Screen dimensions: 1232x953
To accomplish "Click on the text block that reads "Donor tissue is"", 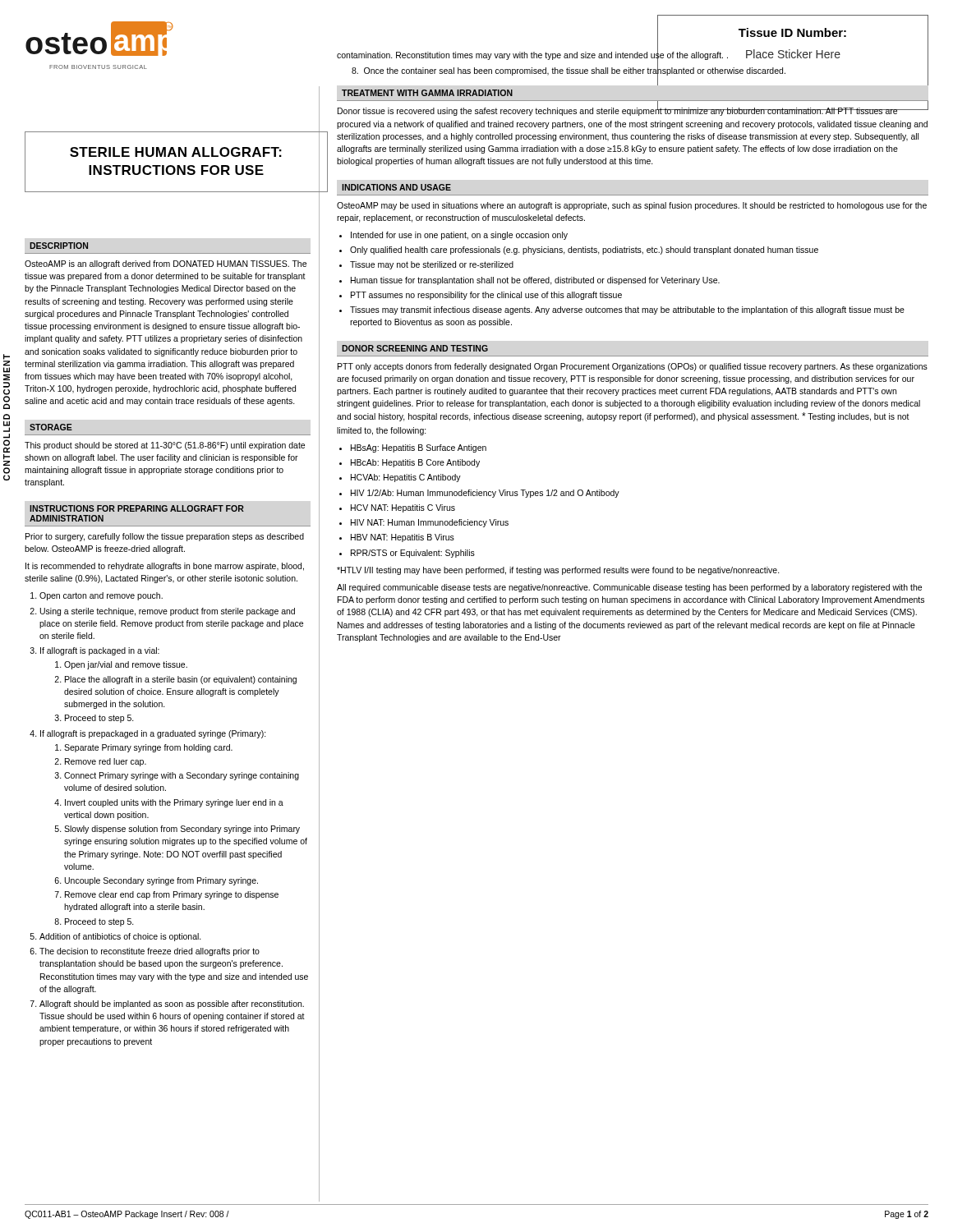I will (x=632, y=136).
